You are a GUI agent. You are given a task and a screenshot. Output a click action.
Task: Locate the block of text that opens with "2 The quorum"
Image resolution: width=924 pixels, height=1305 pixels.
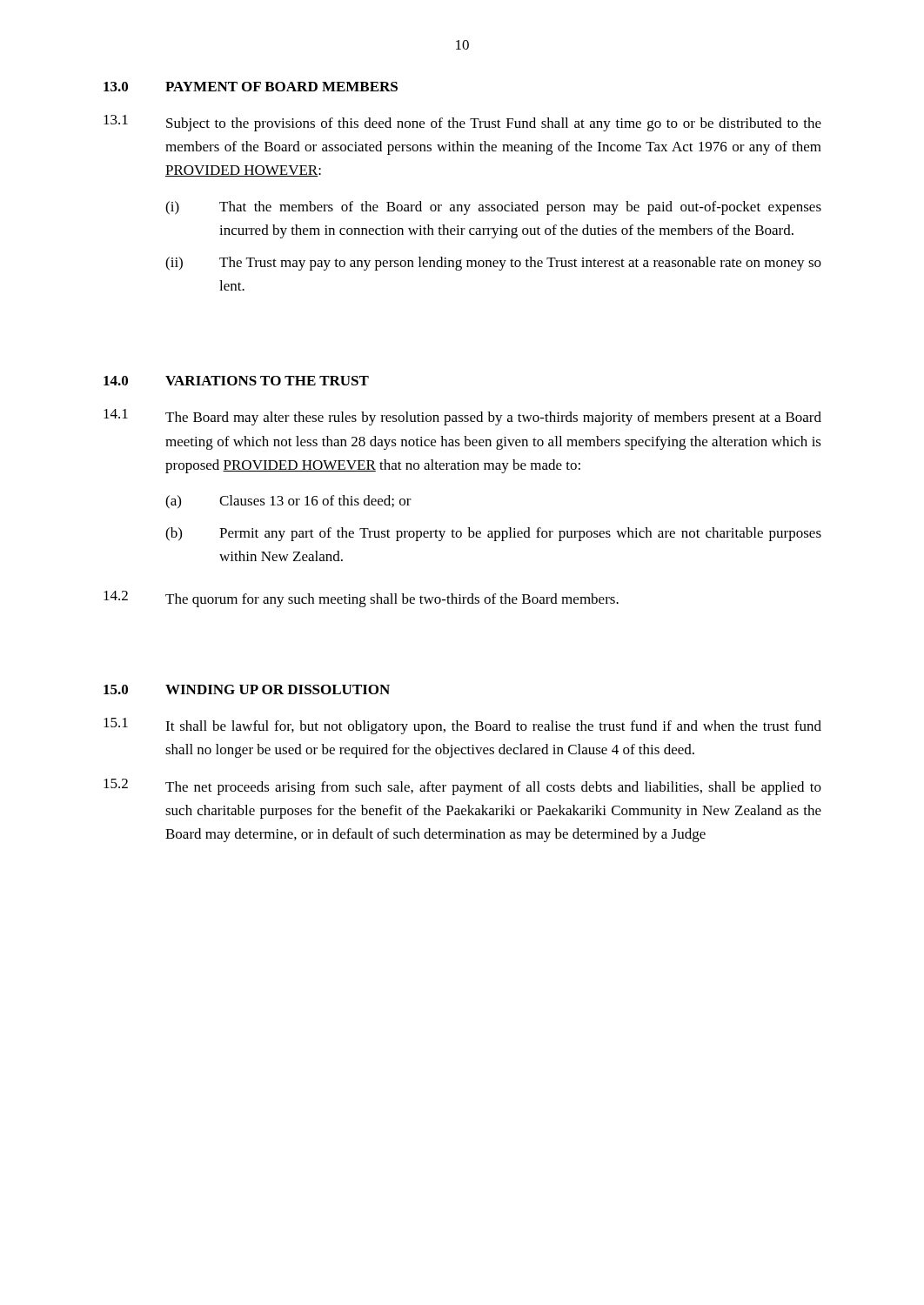[462, 599]
